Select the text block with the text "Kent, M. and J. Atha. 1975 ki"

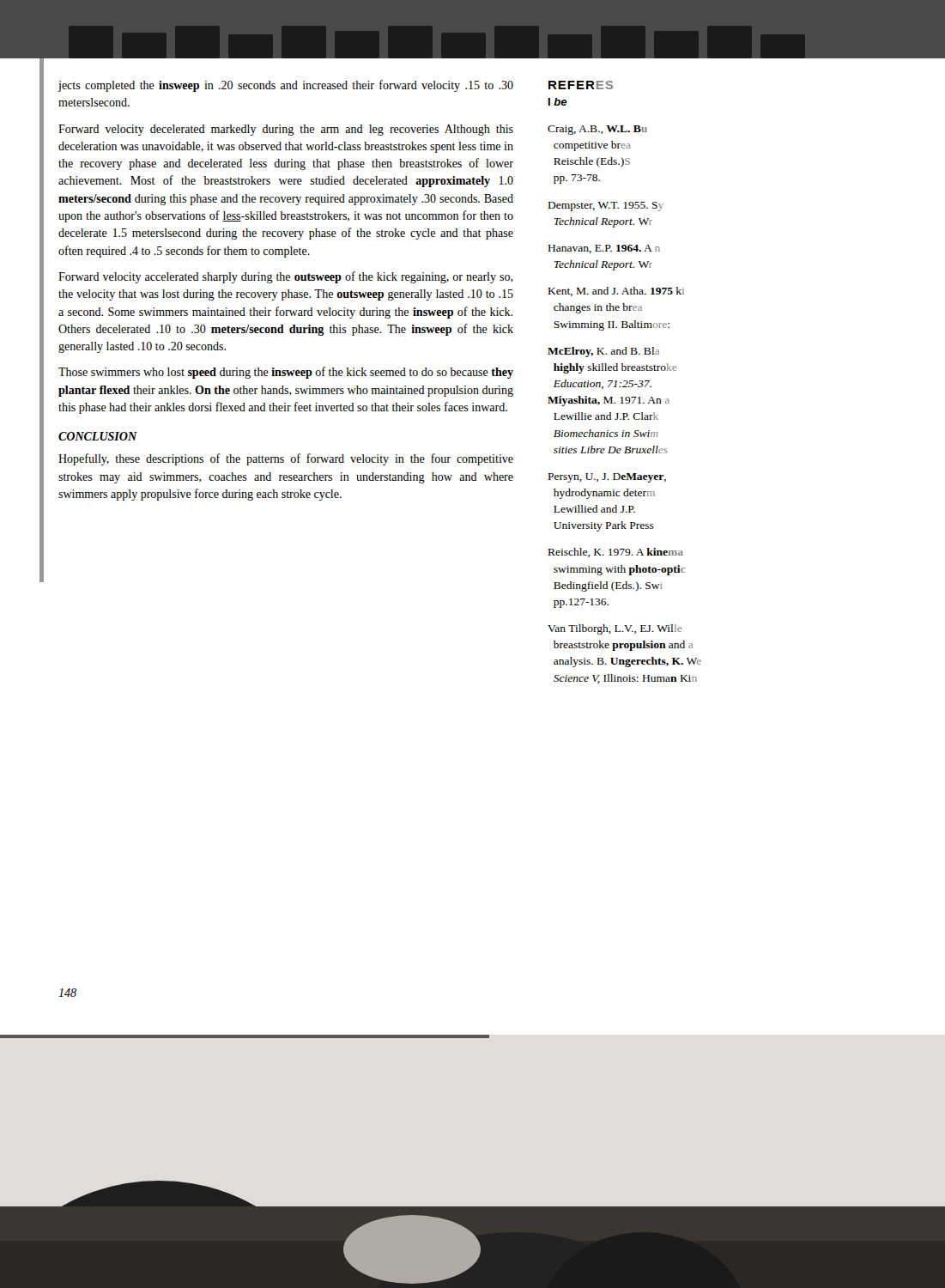616,307
